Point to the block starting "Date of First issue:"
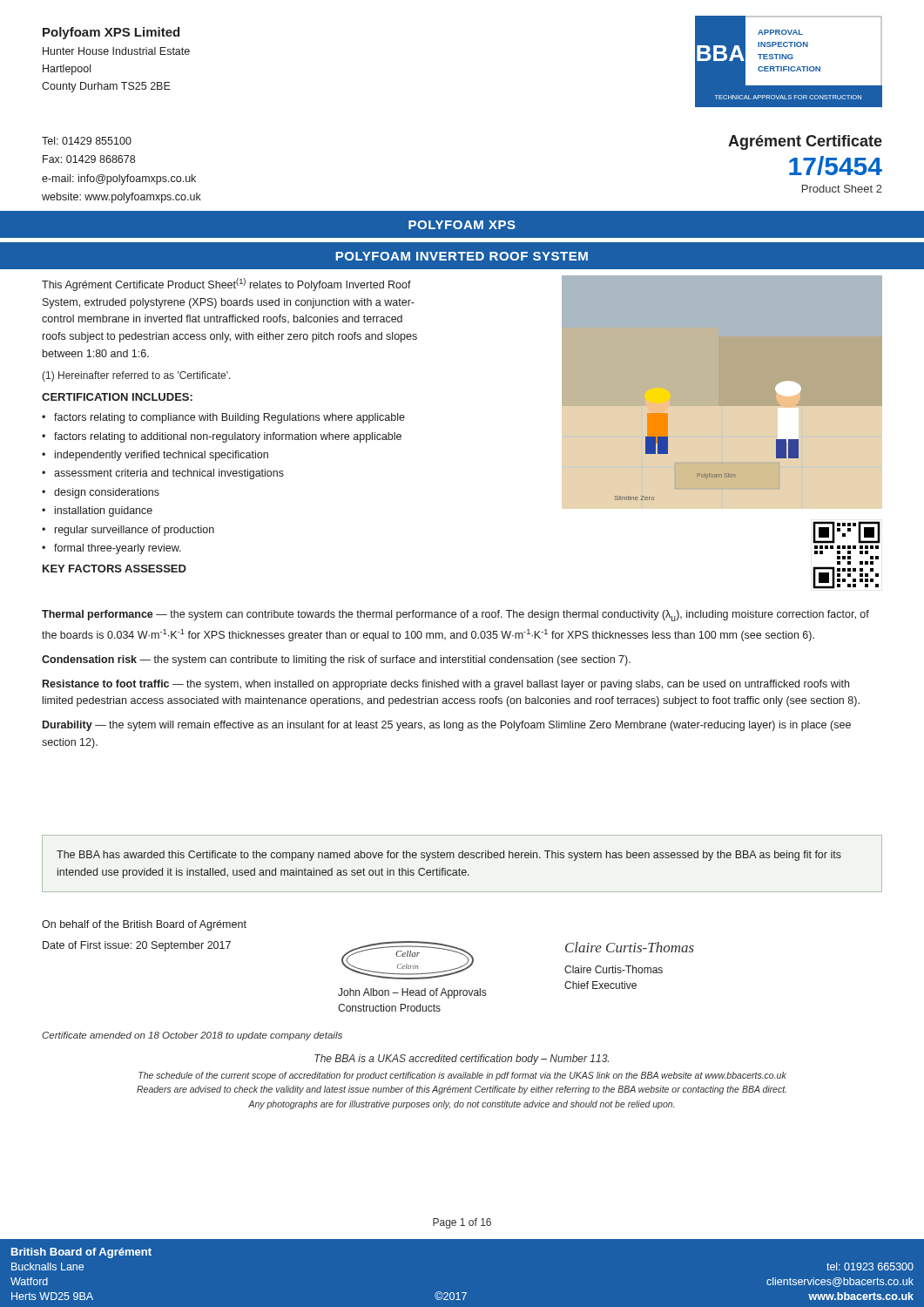This screenshot has width=924, height=1307. click(x=136, y=945)
